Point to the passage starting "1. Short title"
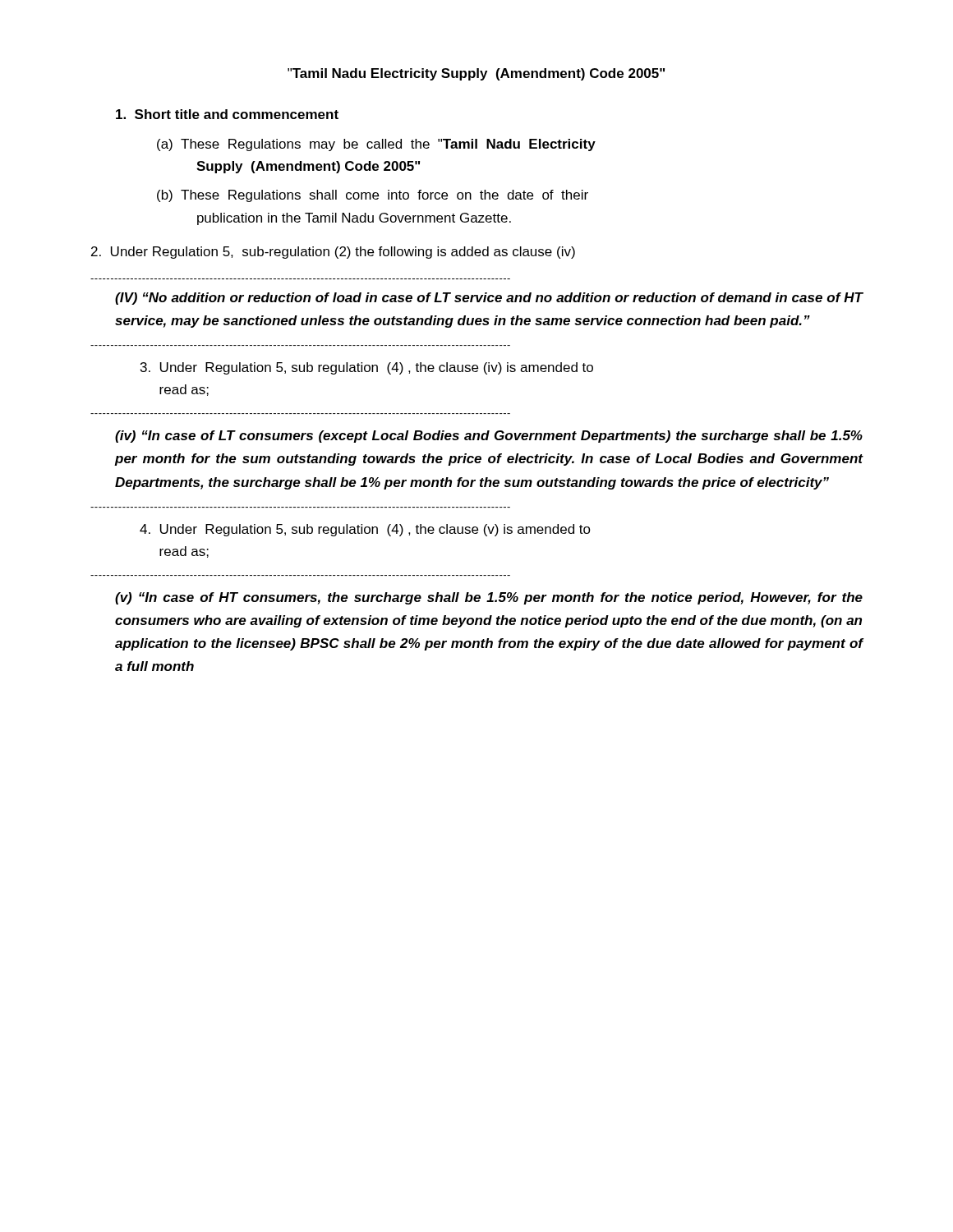This screenshot has width=953, height=1232. [227, 115]
